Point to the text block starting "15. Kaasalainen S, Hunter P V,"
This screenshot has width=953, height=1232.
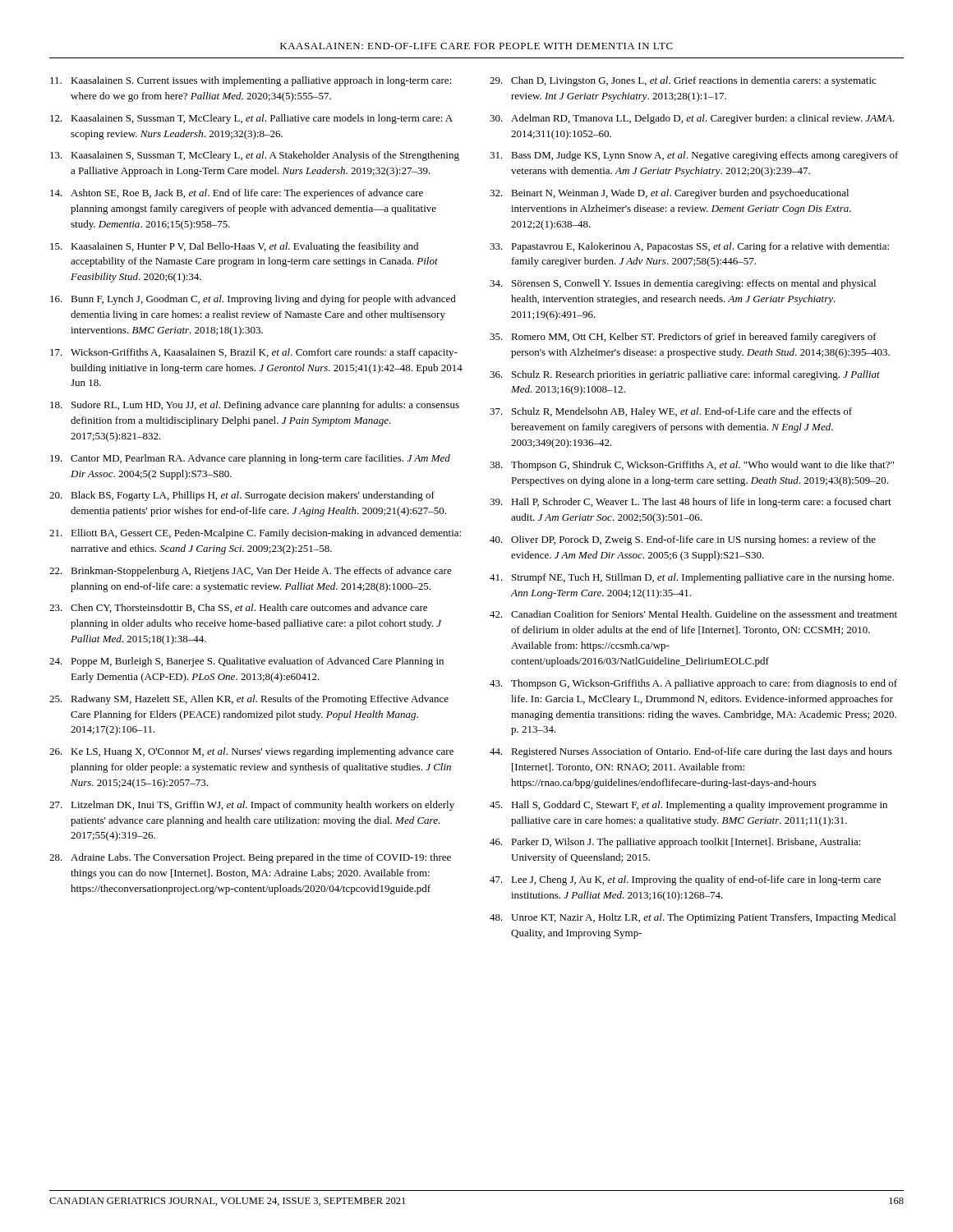coord(256,262)
